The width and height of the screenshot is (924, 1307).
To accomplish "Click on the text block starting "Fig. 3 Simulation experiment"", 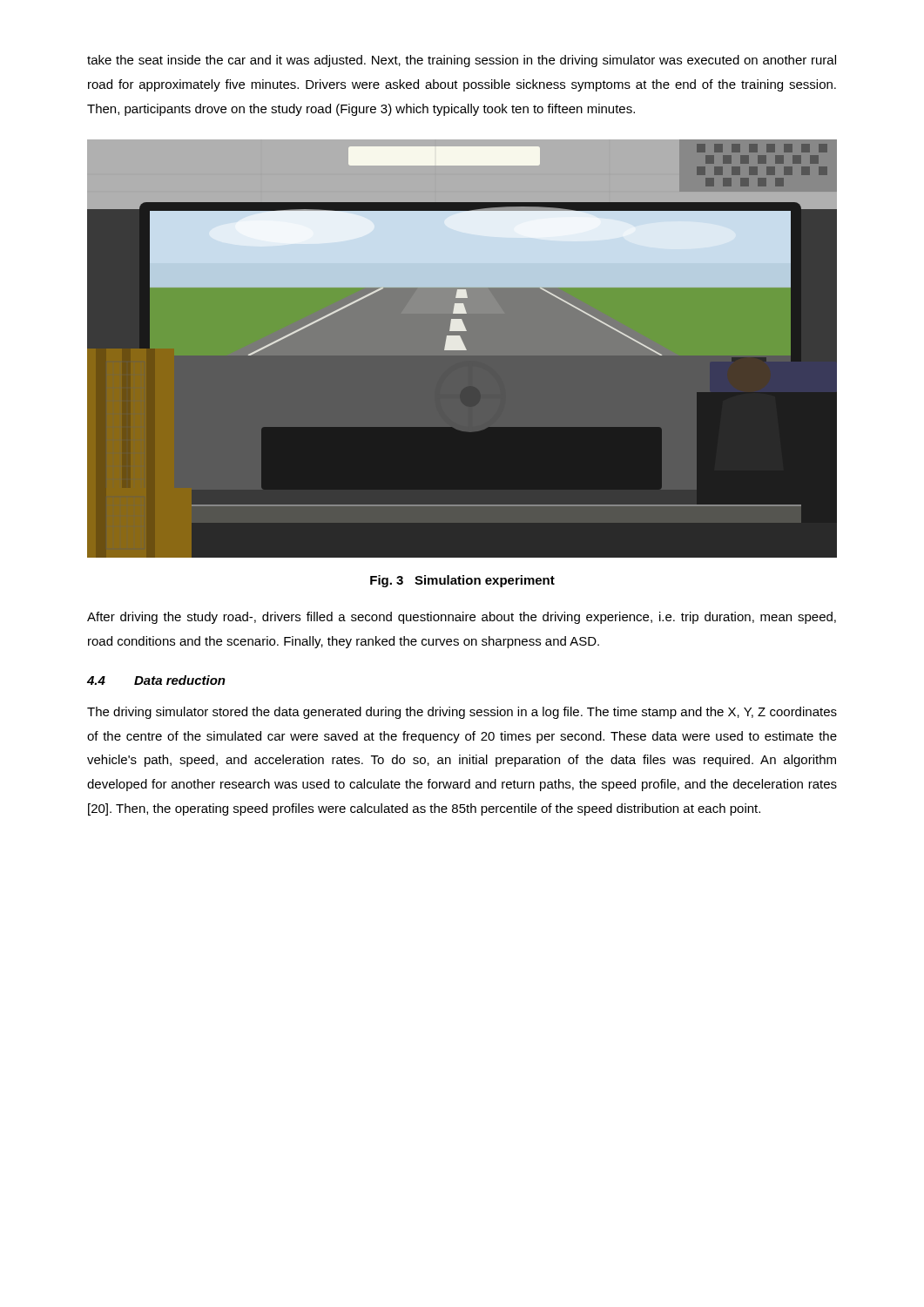I will tap(462, 580).
